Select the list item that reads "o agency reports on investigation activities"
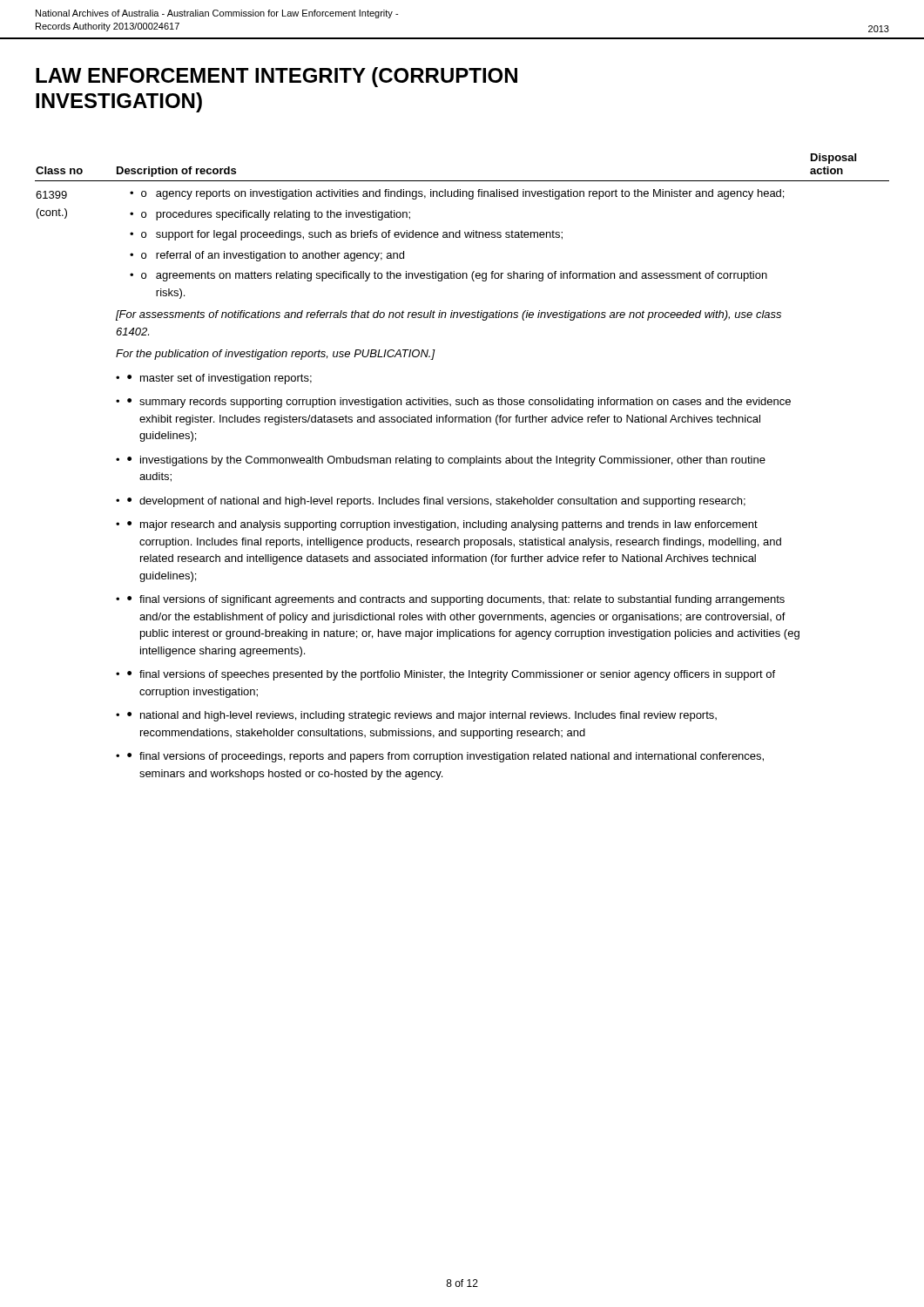The image size is (924, 1307). coord(471,194)
